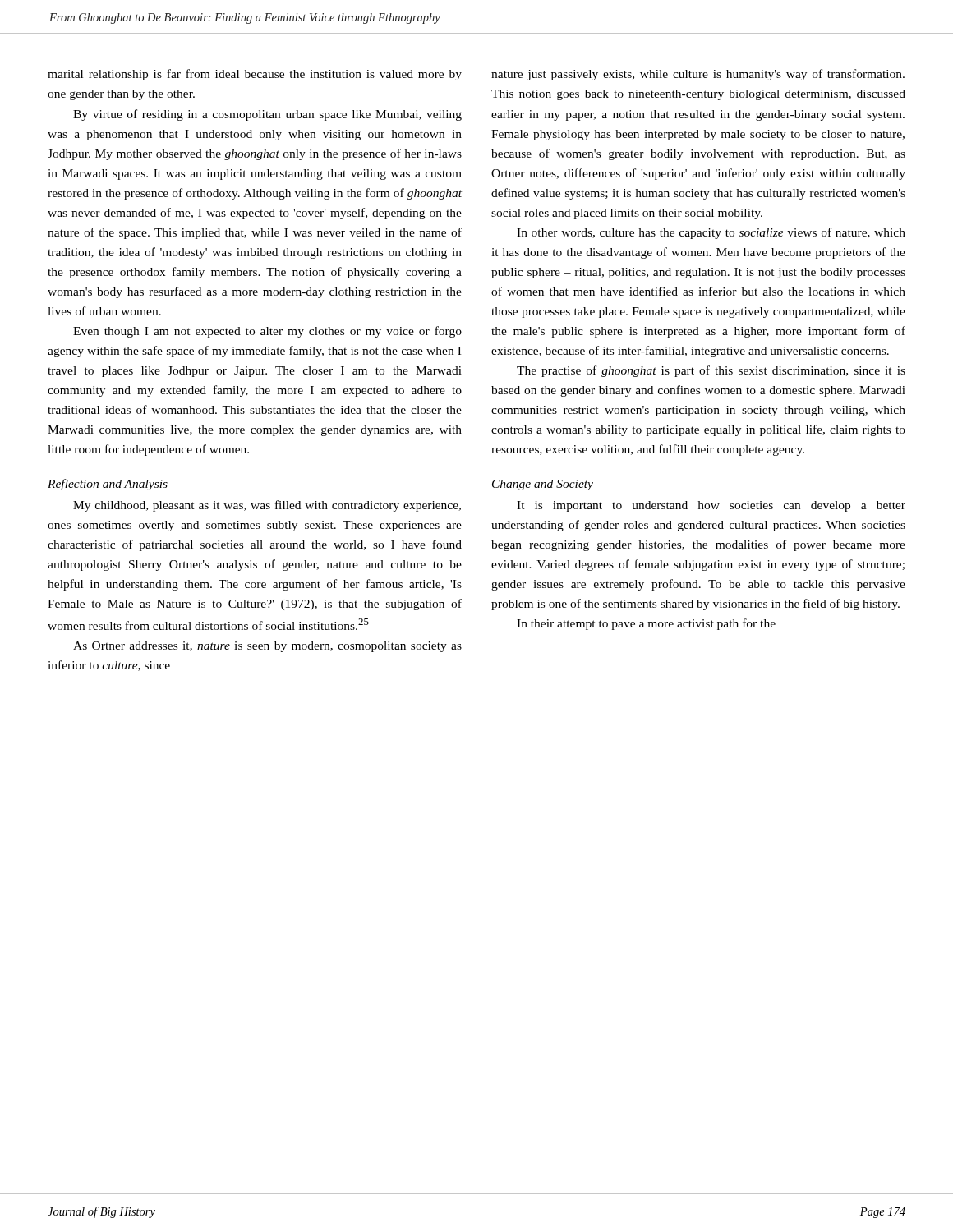Find the text block with the text "nature just passively exists,"

(x=698, y=262)
